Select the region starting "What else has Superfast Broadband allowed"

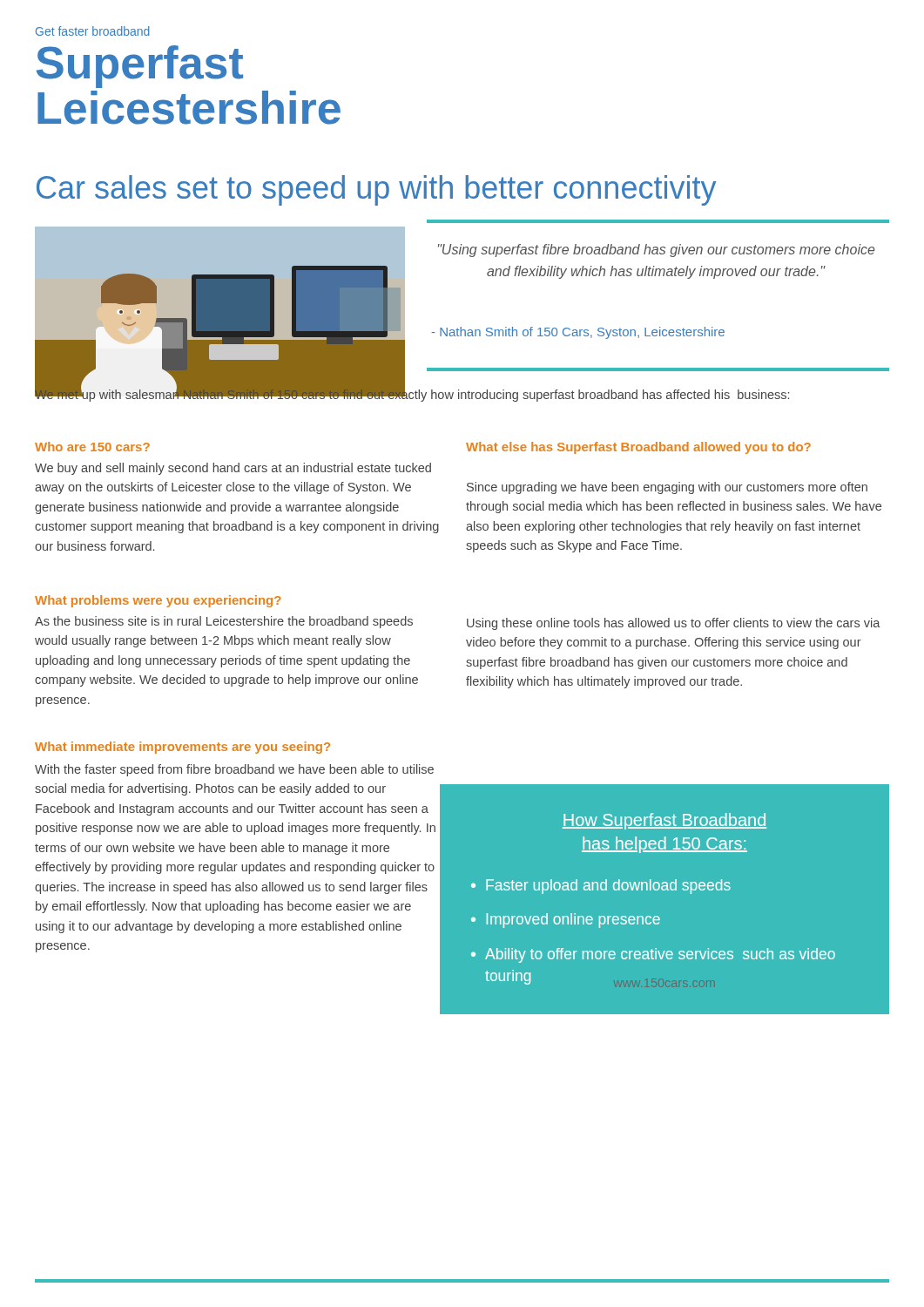pos(639,447)
